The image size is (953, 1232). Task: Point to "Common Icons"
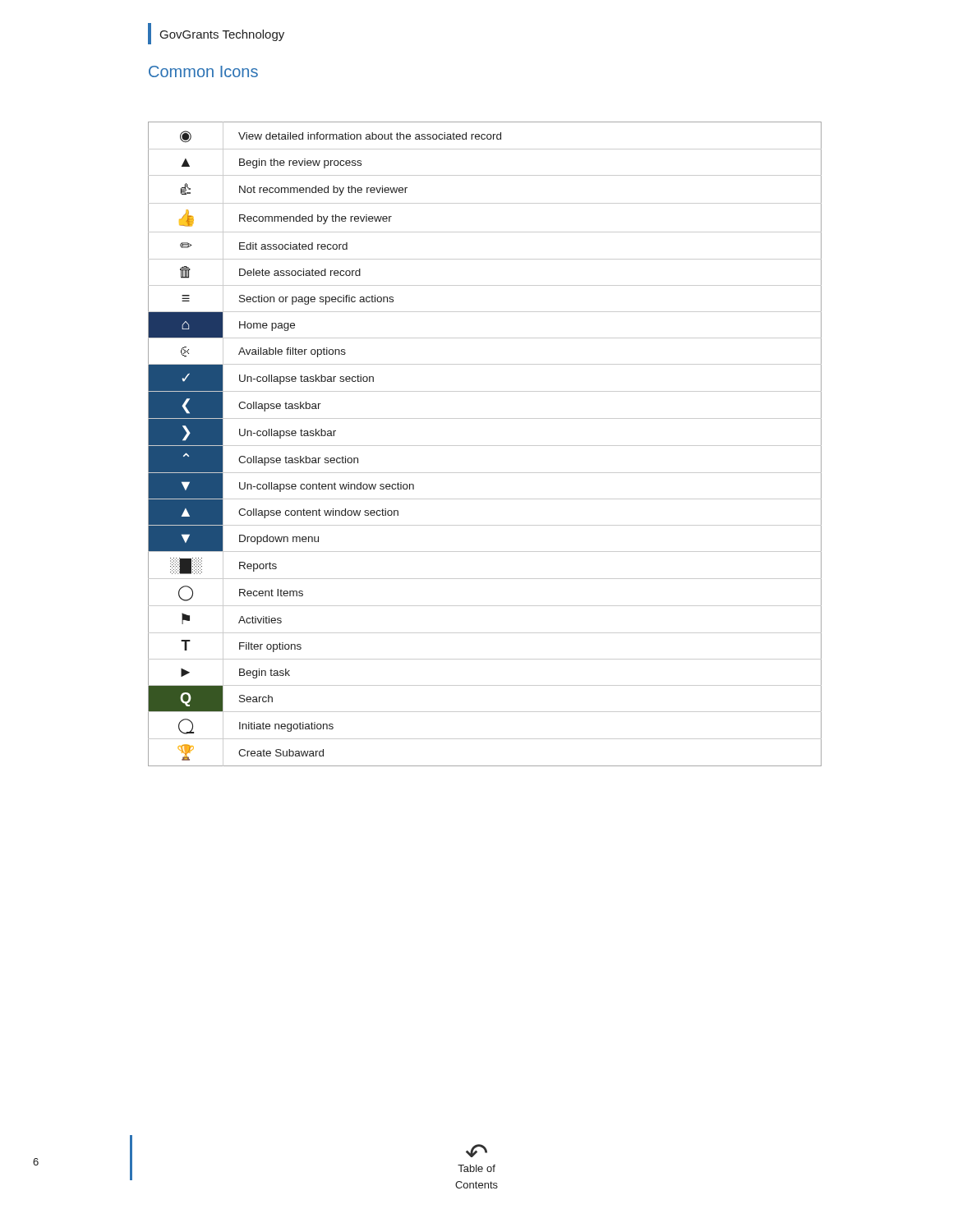[x=203, y=71]
